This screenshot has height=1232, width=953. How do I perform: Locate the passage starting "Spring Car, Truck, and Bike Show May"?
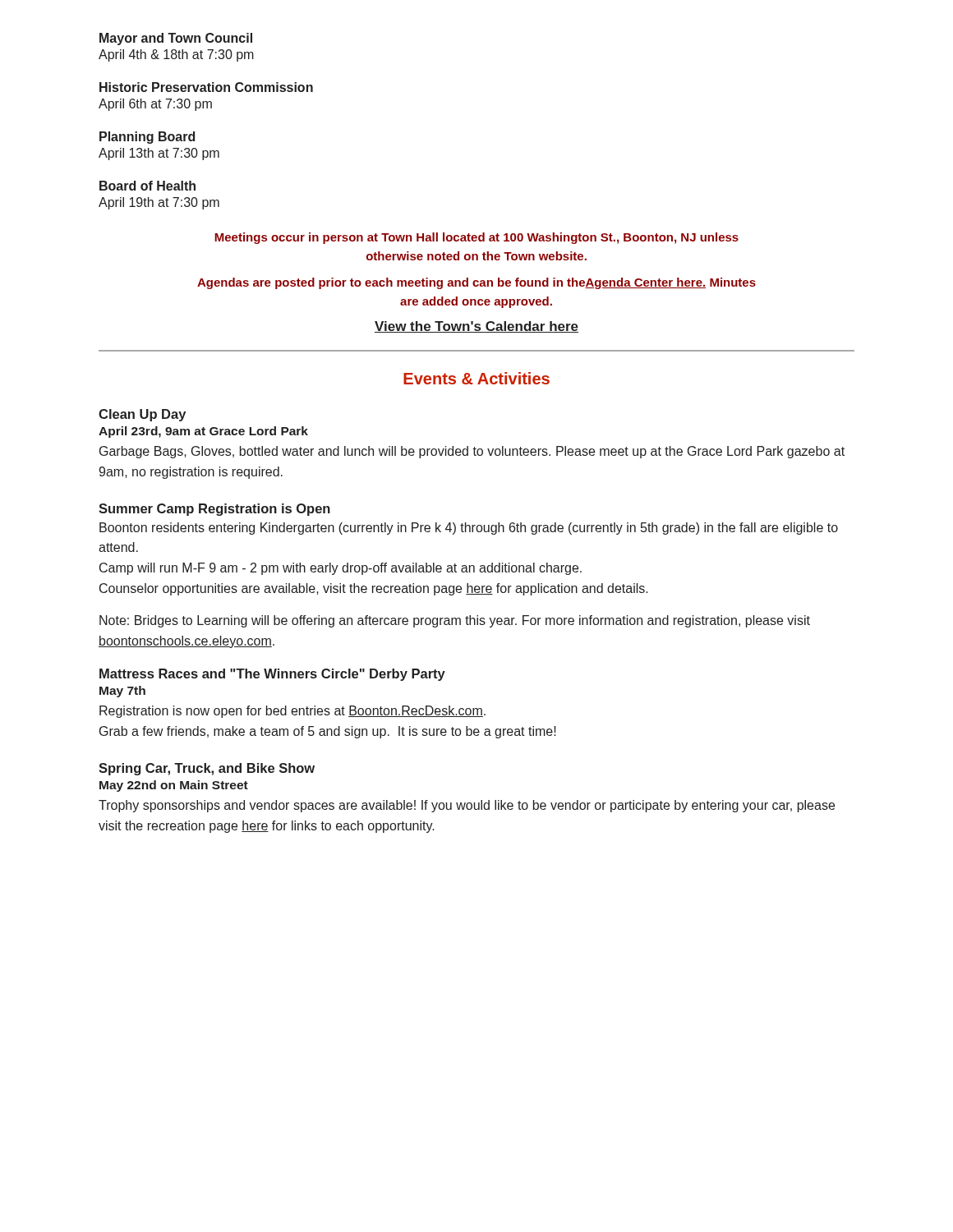pyautogui.click(x=476, y=799)
